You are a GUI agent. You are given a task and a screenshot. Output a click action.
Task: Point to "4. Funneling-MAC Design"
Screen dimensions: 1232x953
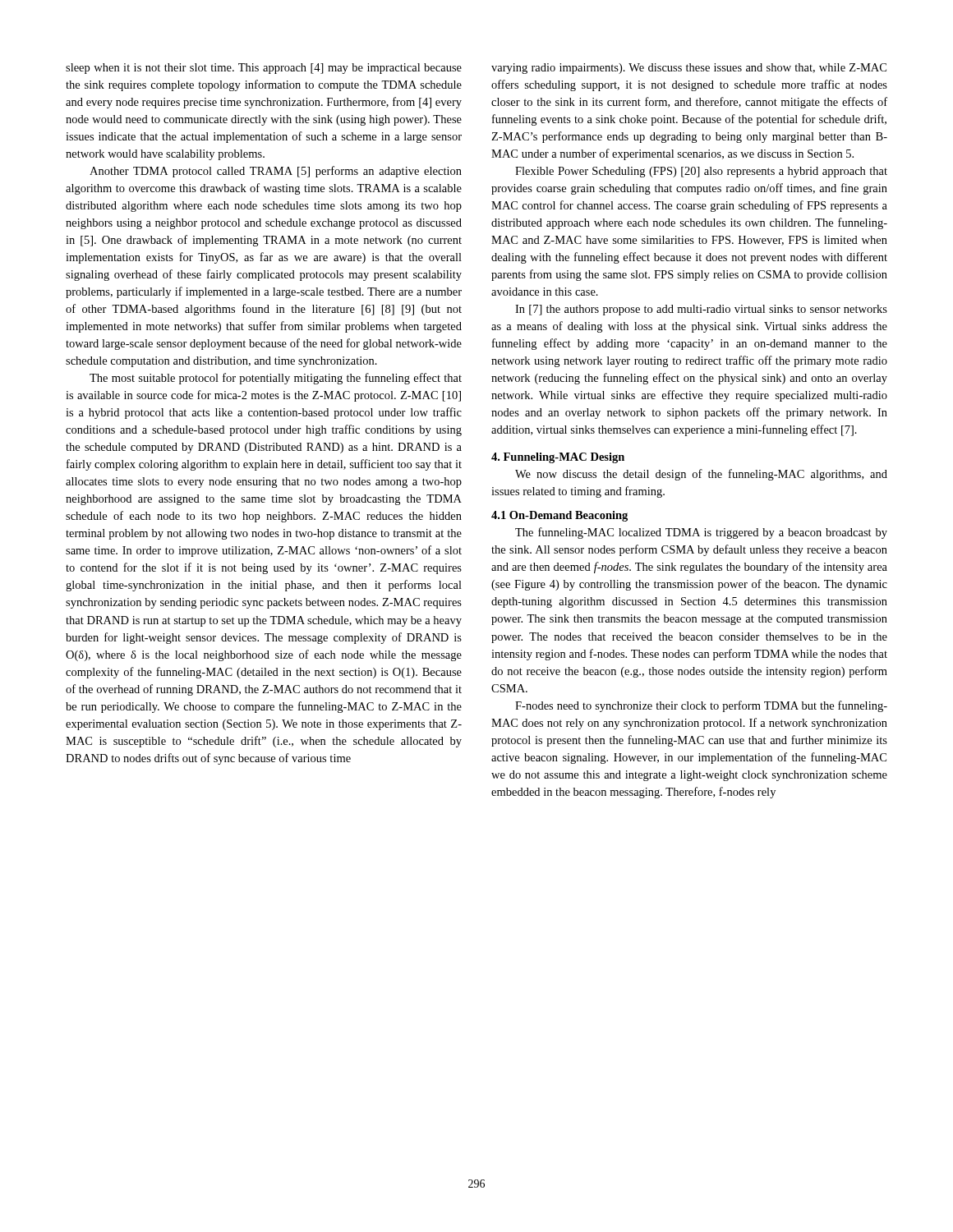point(558,458)
